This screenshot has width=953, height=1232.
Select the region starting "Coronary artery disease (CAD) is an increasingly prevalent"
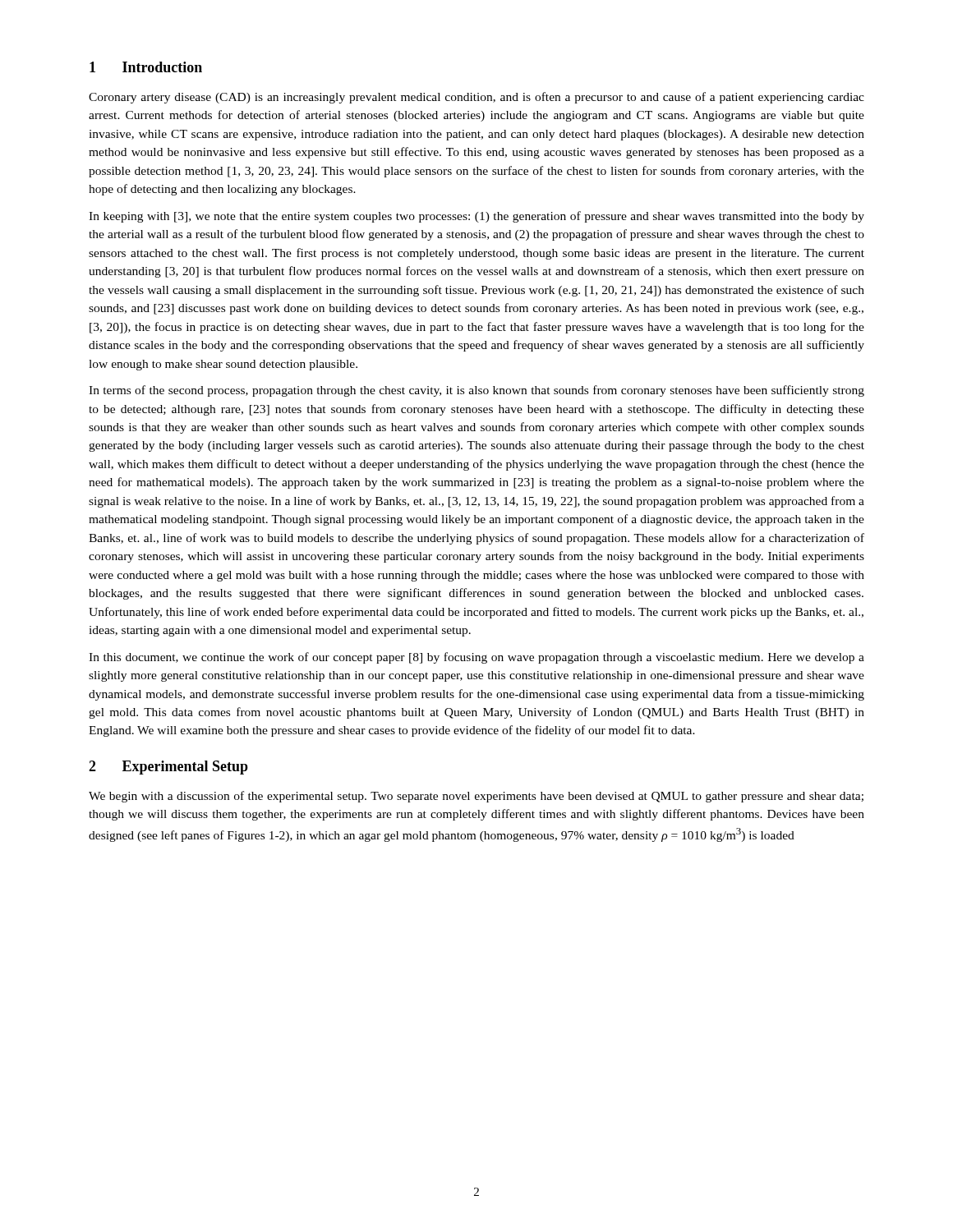[x=476, y=143]
